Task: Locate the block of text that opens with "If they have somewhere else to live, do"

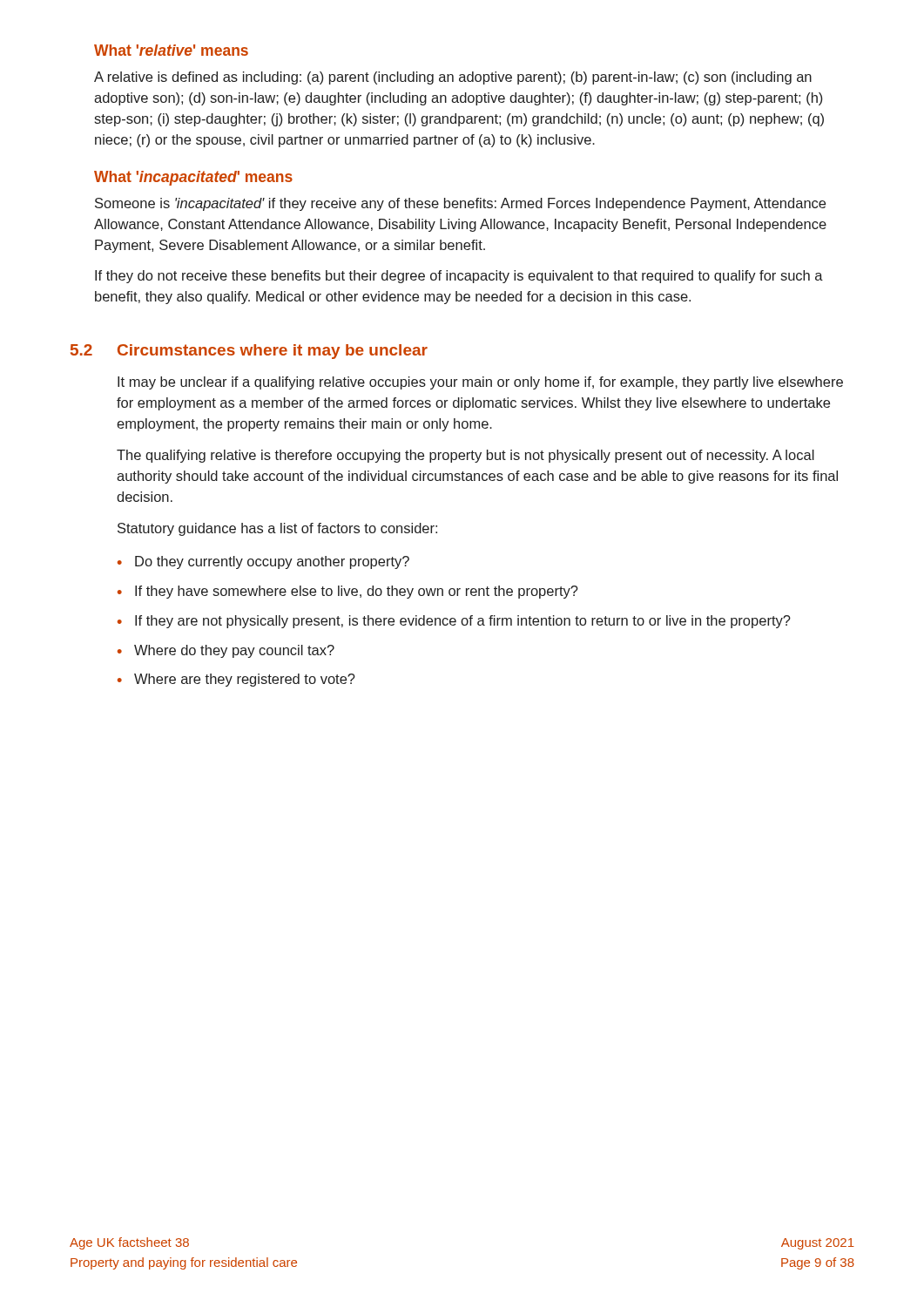Action: pos(356,591)
